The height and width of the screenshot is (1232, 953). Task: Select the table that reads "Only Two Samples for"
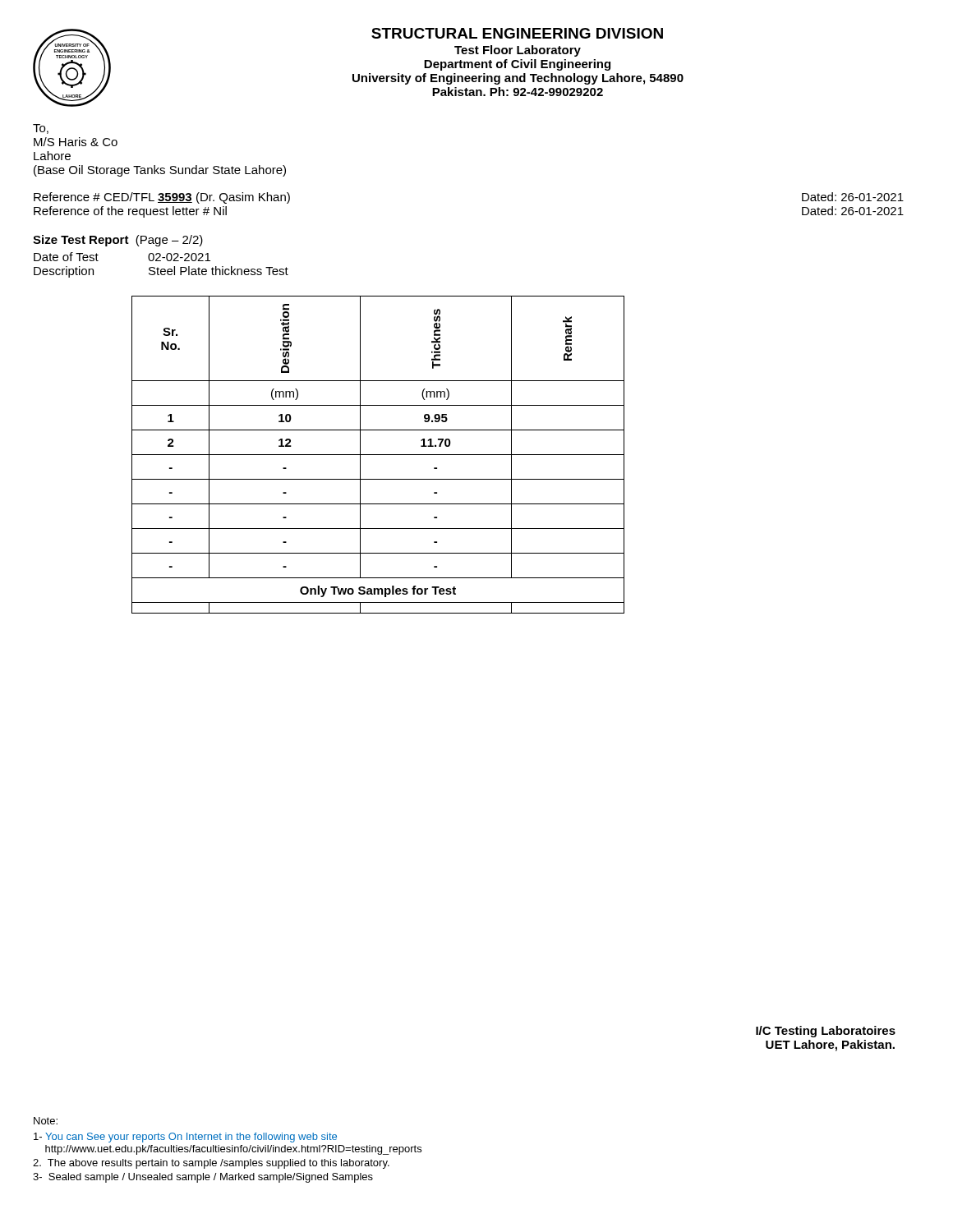pos(476,446)
